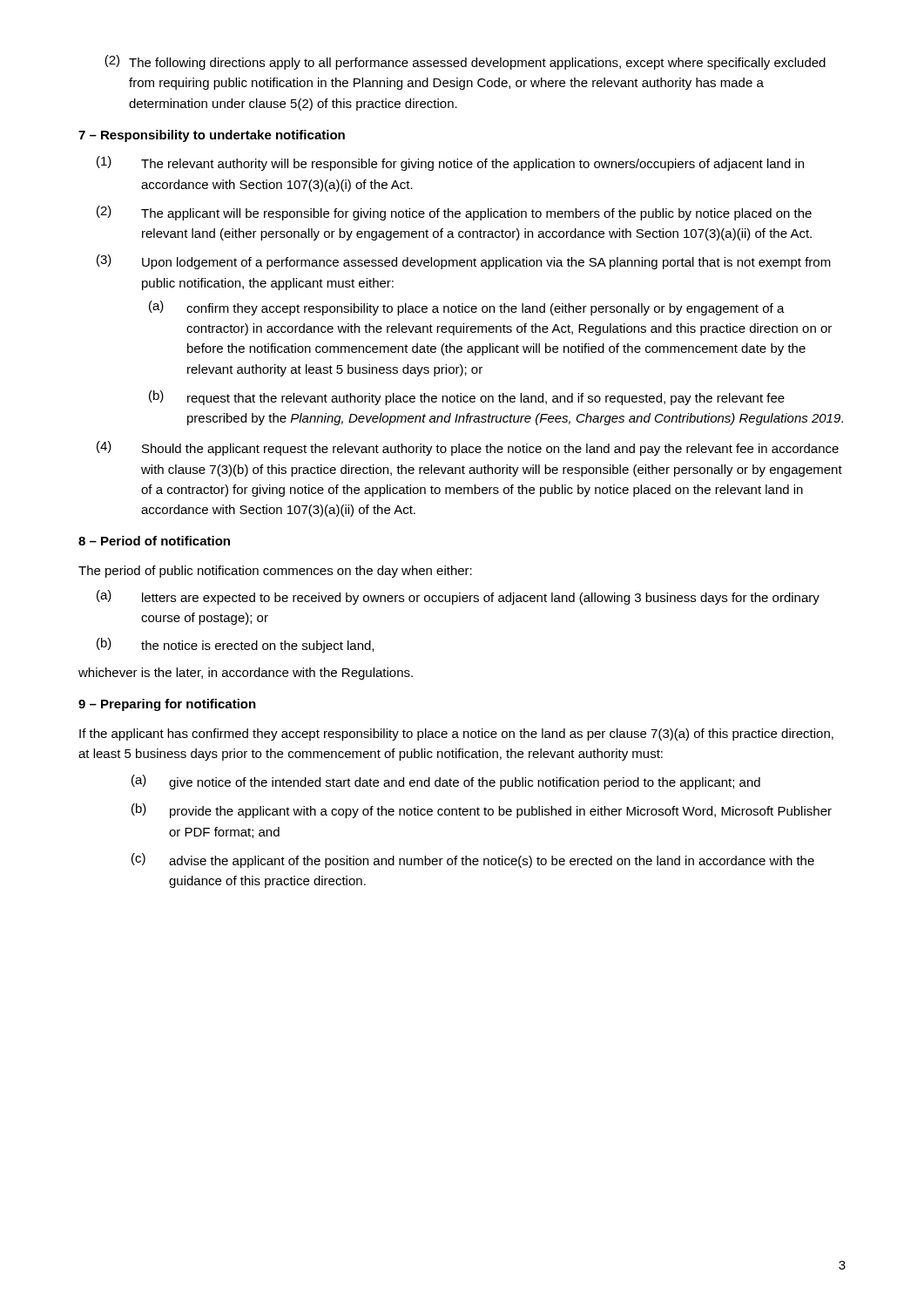Point to the block beginning "(b) provide the applicant with a copy of"
Viewport: 924px width, 1307px height.
coord(488,821)
